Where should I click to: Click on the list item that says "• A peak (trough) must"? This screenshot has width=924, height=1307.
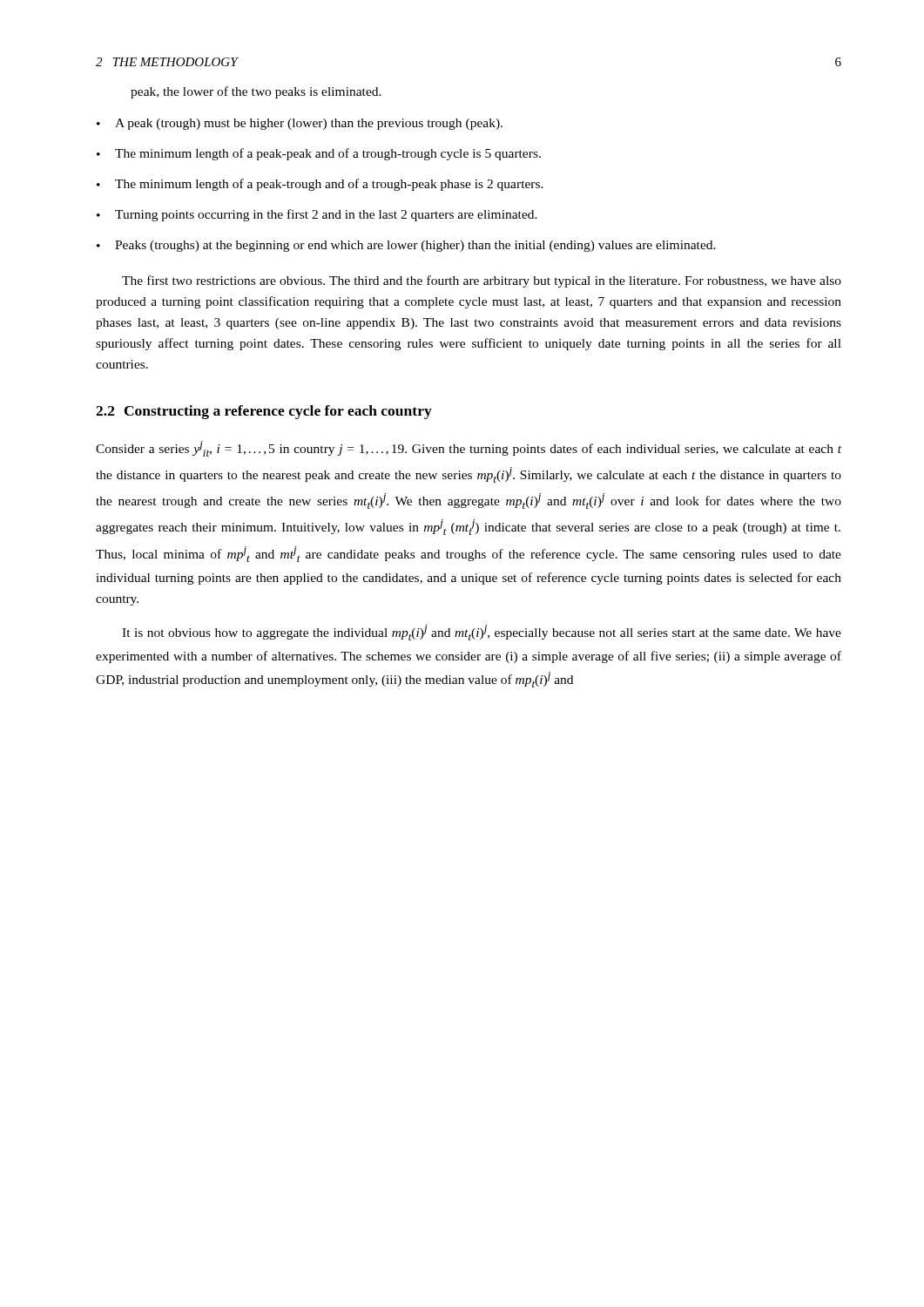[x=469, y=124]
